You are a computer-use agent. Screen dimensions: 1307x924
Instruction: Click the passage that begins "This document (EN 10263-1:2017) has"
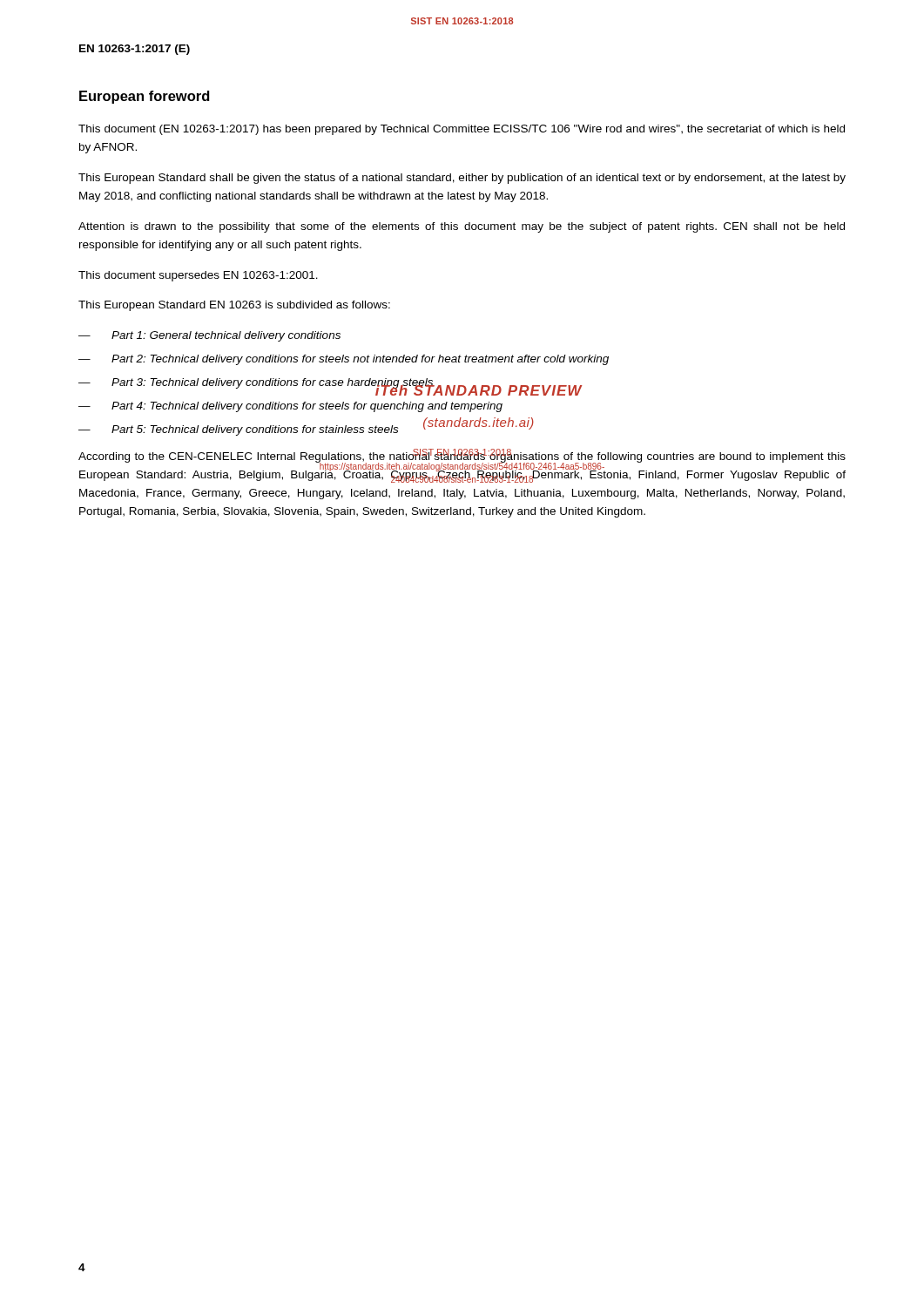[462, 138]
